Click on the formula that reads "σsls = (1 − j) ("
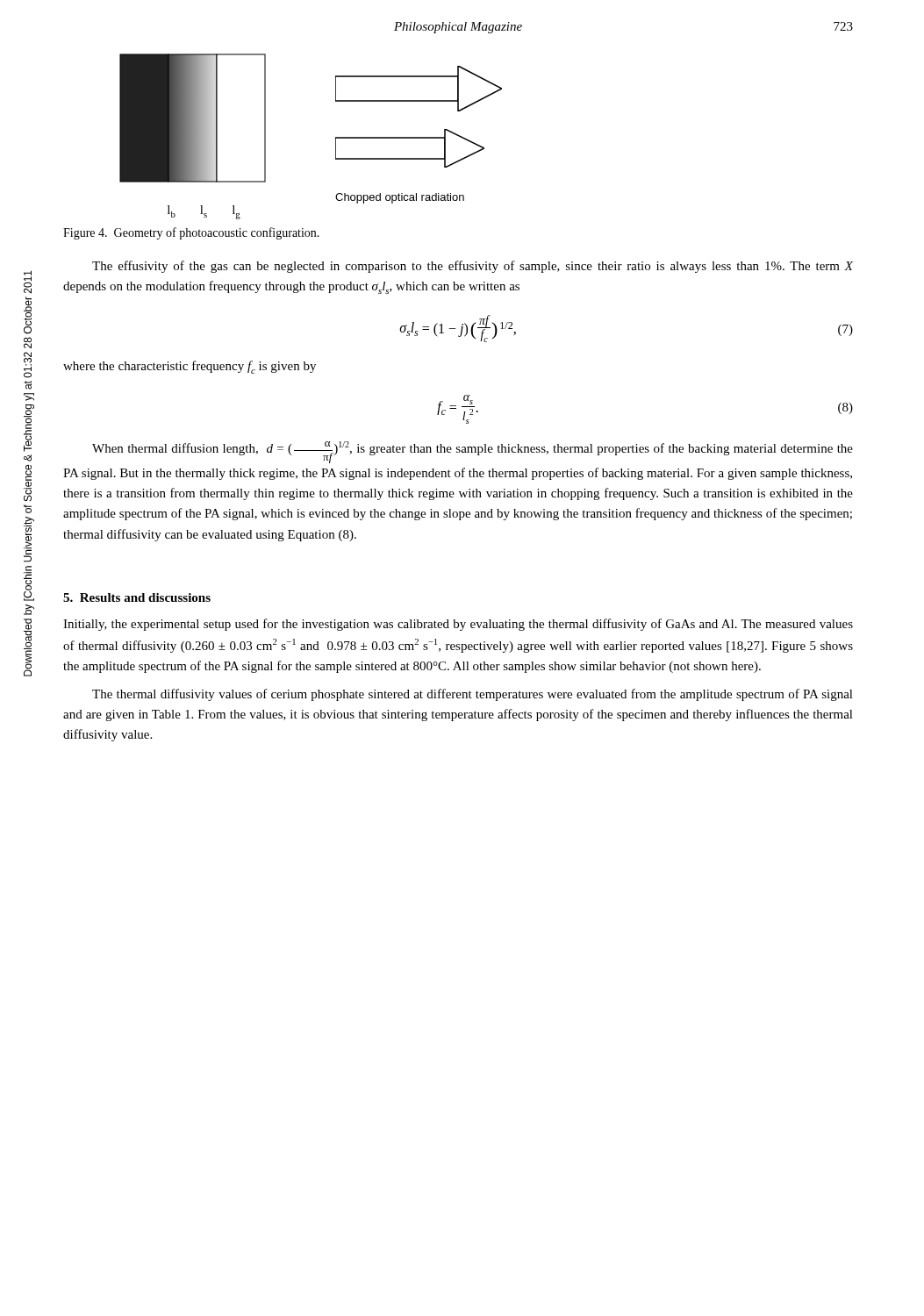924x1316 pixels. click(x=461, y=329)
